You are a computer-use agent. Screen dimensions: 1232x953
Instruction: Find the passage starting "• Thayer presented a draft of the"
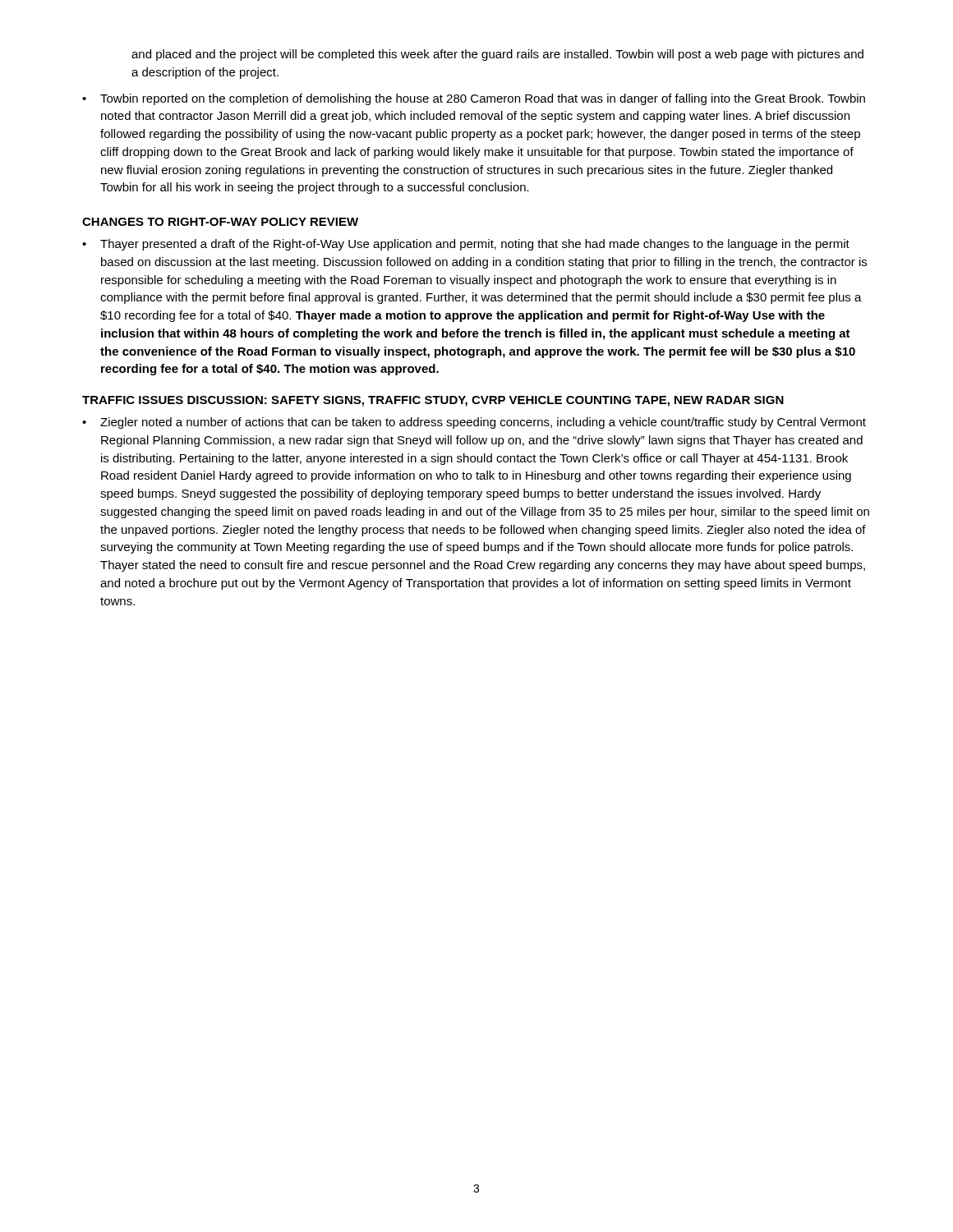click(476, 306)
